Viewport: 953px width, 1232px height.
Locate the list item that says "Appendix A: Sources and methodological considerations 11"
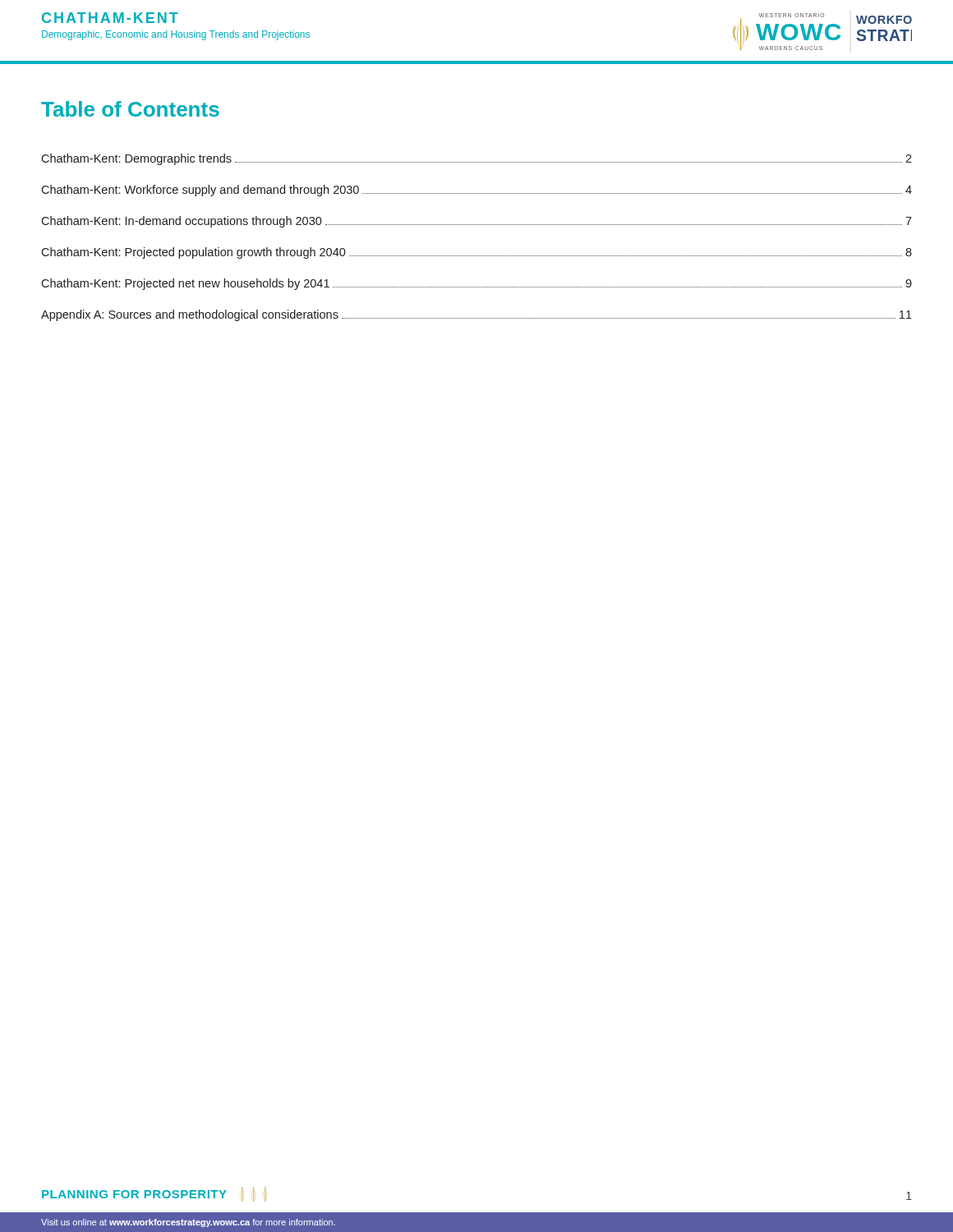476,315
